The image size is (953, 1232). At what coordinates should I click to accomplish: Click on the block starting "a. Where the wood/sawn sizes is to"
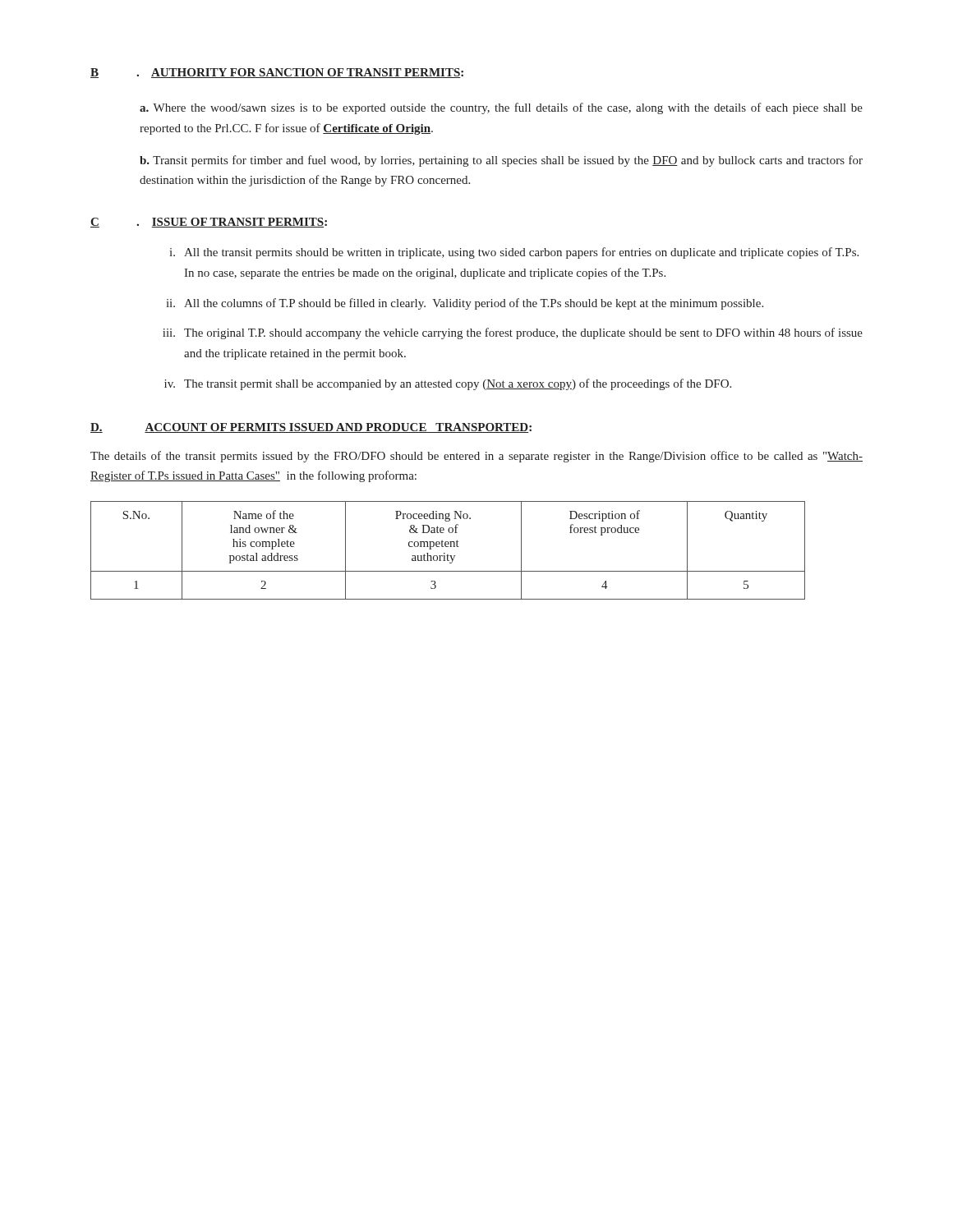501,118
